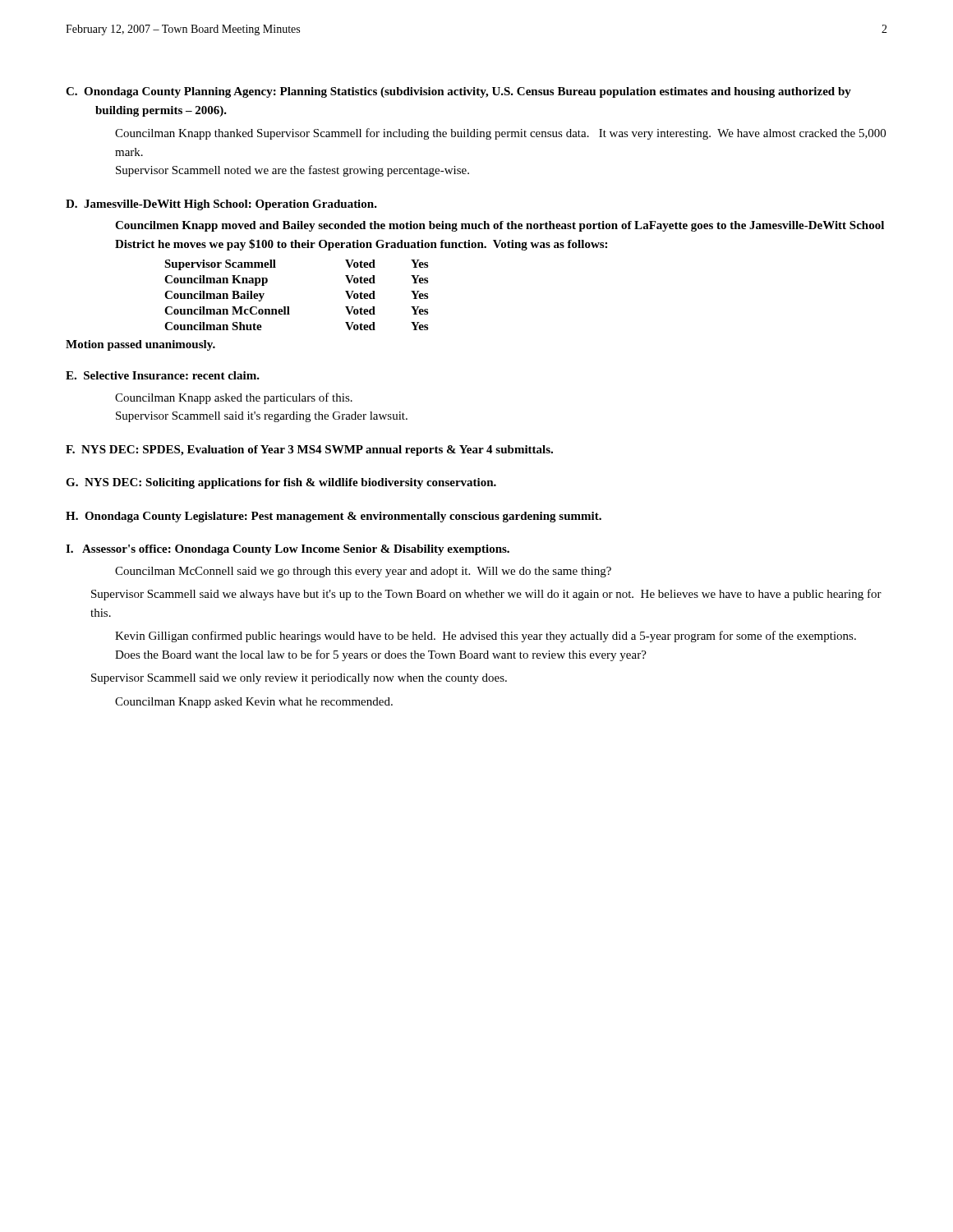Locate the block of text that opens with "Supervisor Scammell noted we are"
953x1232 pixels.
292,170
